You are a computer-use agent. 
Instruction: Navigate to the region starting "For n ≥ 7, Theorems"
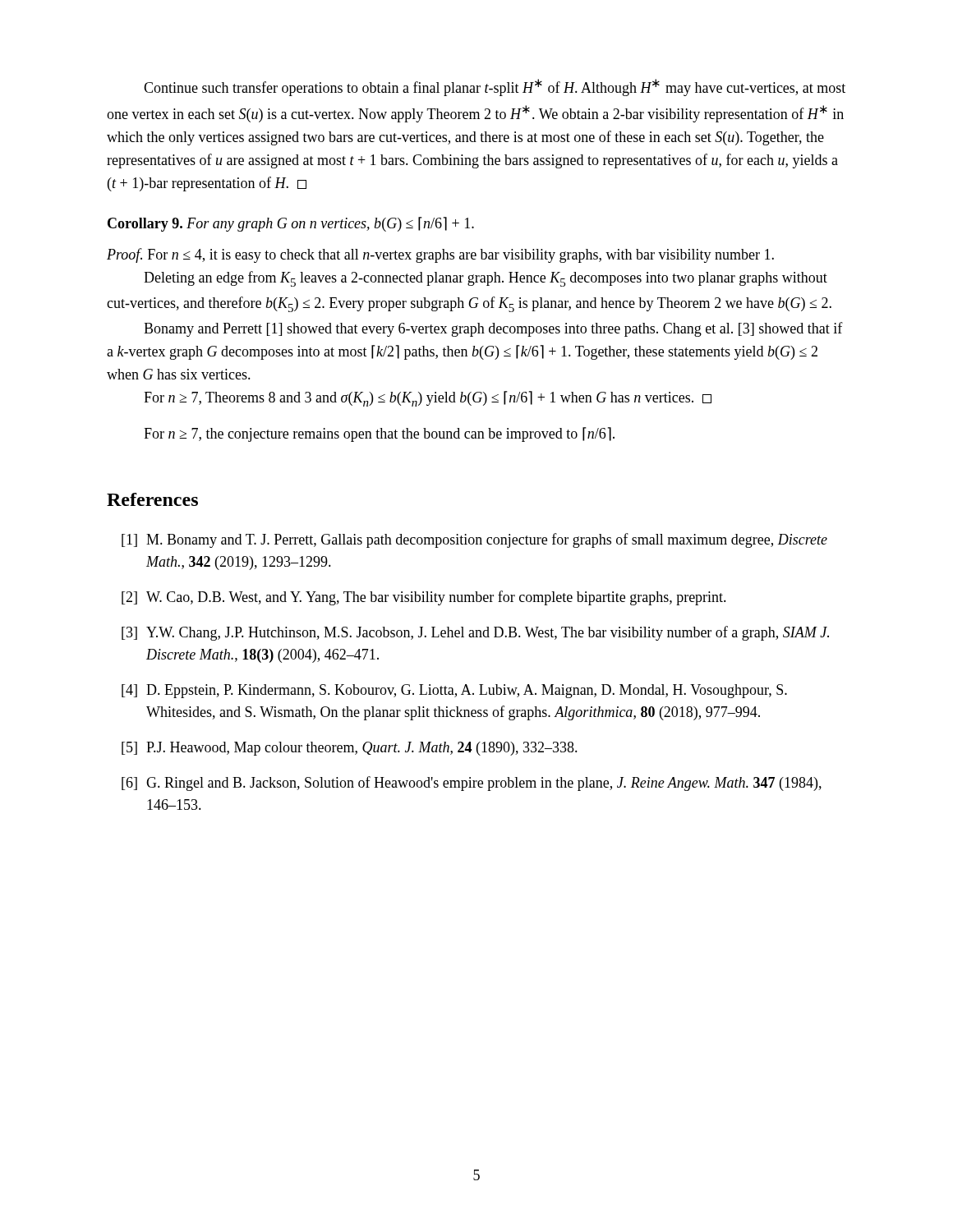(476, 399)
